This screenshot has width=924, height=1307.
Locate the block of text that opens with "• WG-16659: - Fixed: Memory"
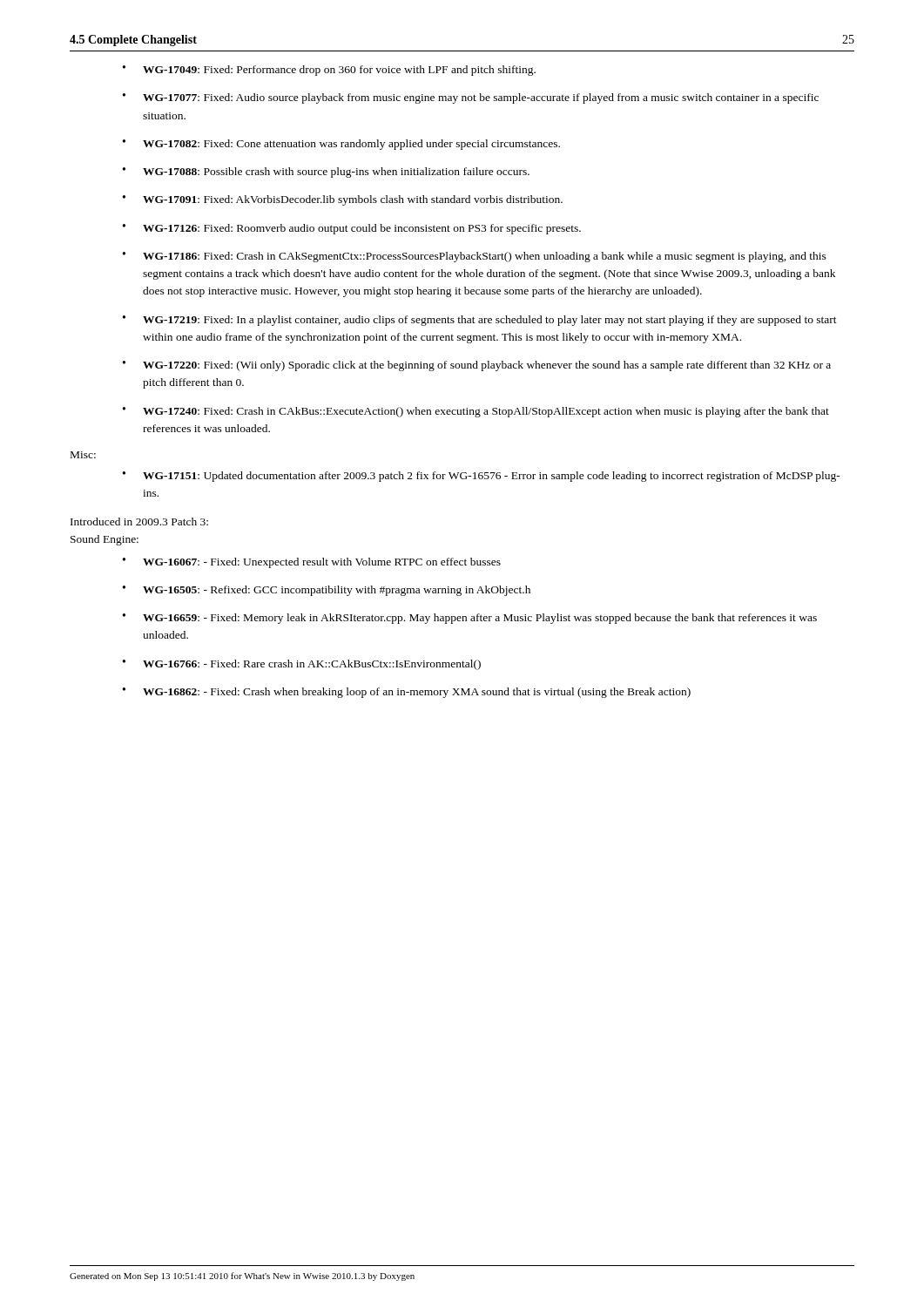click(488, 627)
